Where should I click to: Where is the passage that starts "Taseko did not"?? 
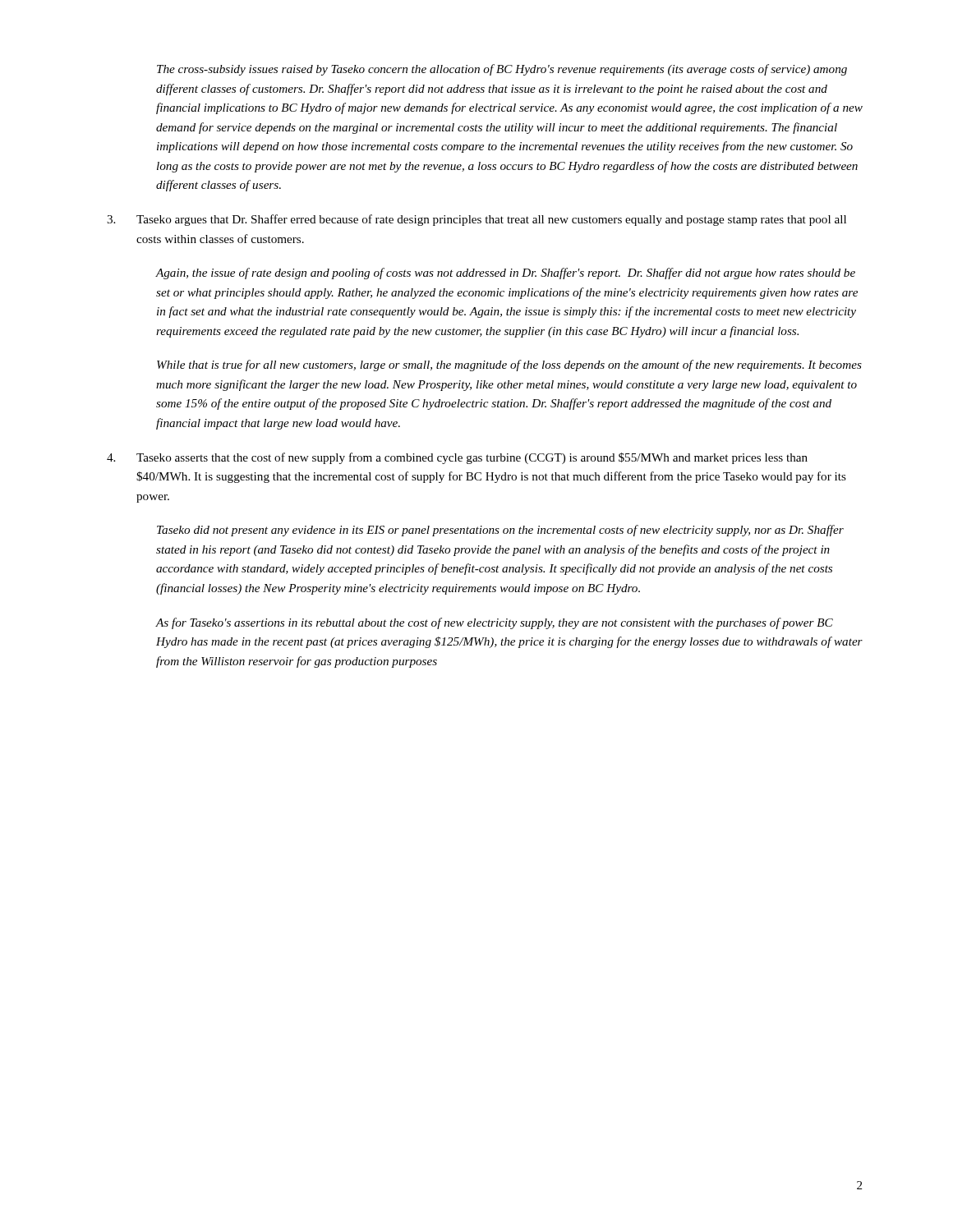500,559
